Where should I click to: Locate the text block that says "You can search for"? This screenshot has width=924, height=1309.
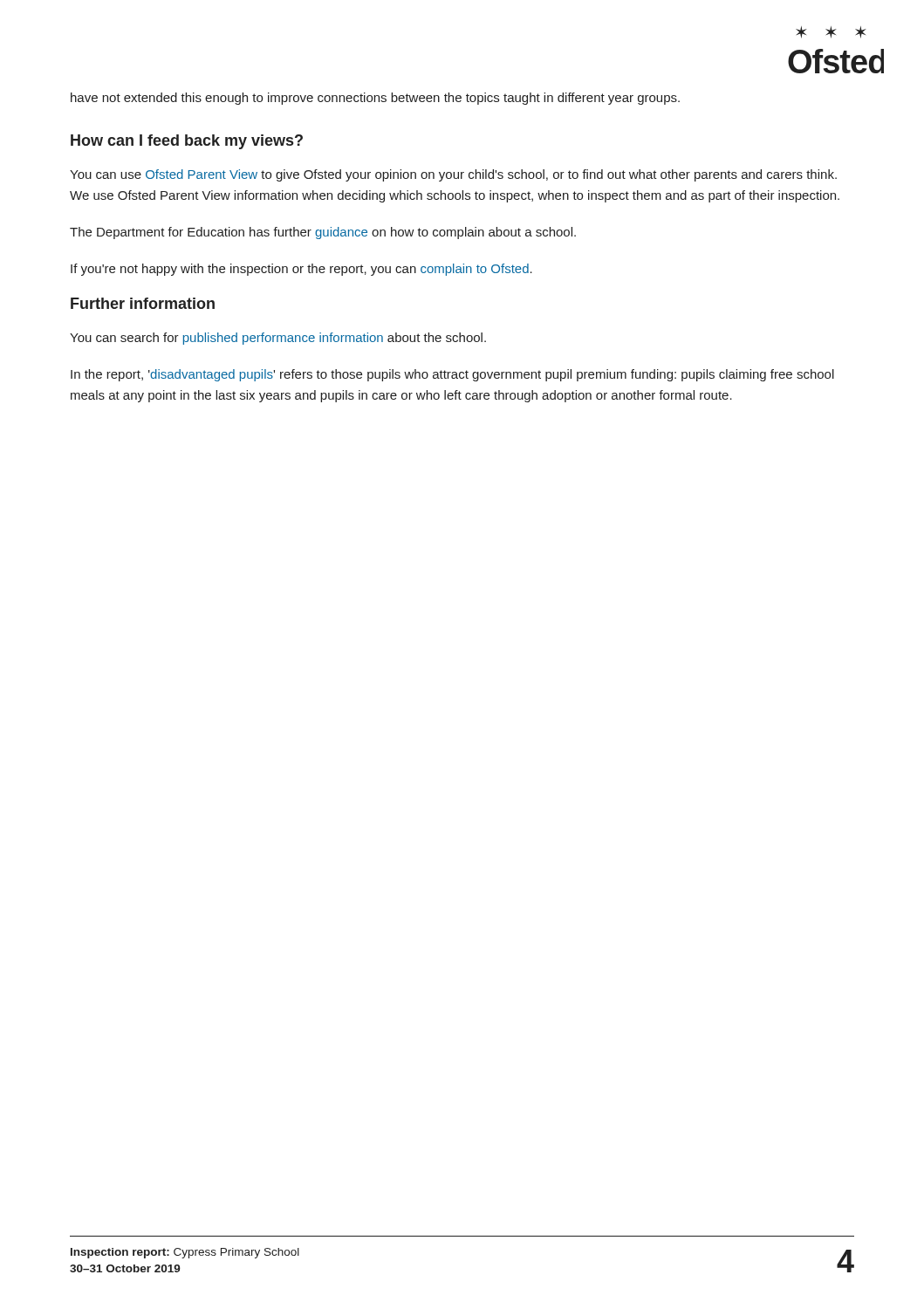pyautogui.click(x=278, y=338)
